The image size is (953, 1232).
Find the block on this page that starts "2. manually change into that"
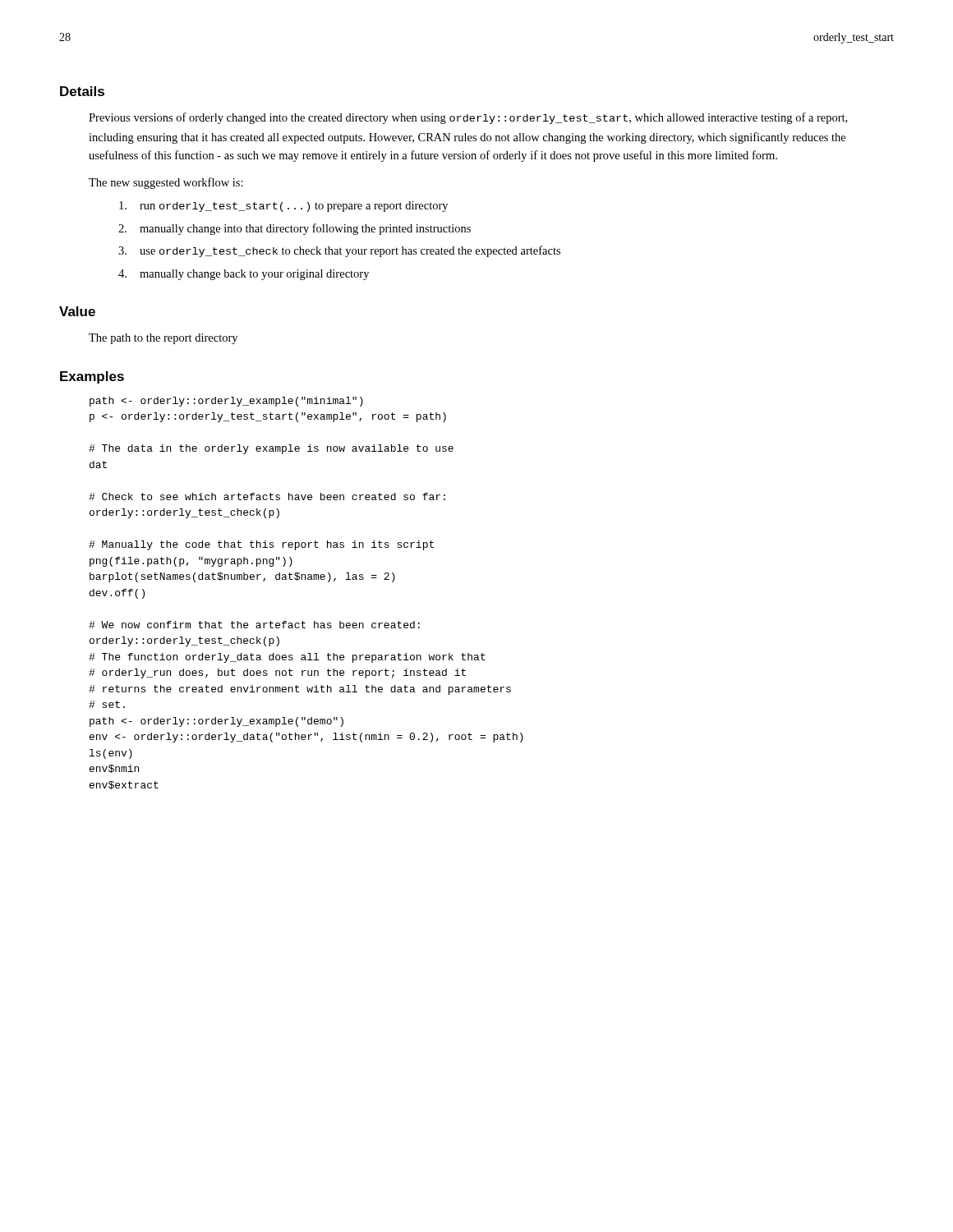(x=295, y=229)
